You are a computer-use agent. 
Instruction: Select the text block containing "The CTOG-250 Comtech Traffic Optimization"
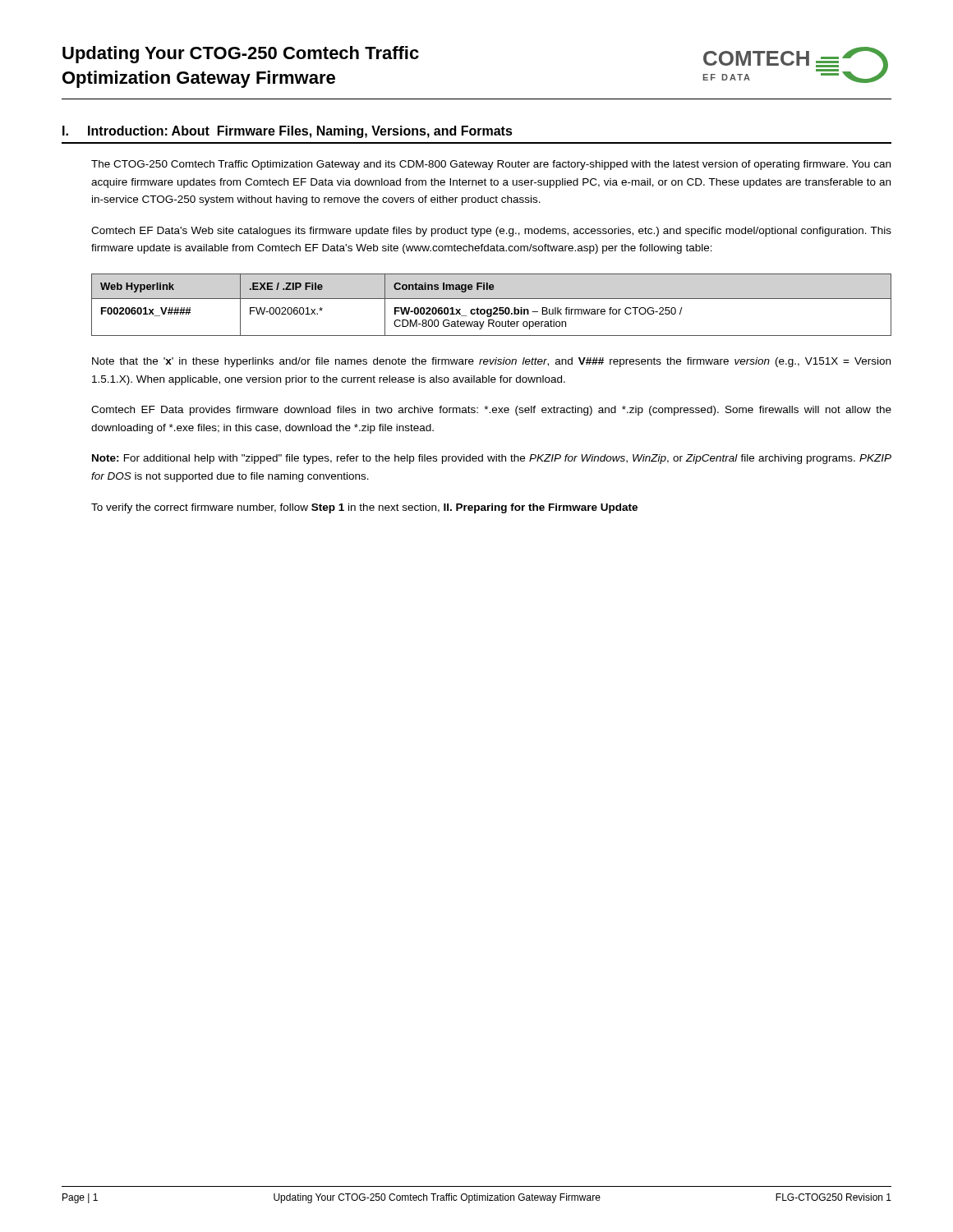click(x=491, y=182)
